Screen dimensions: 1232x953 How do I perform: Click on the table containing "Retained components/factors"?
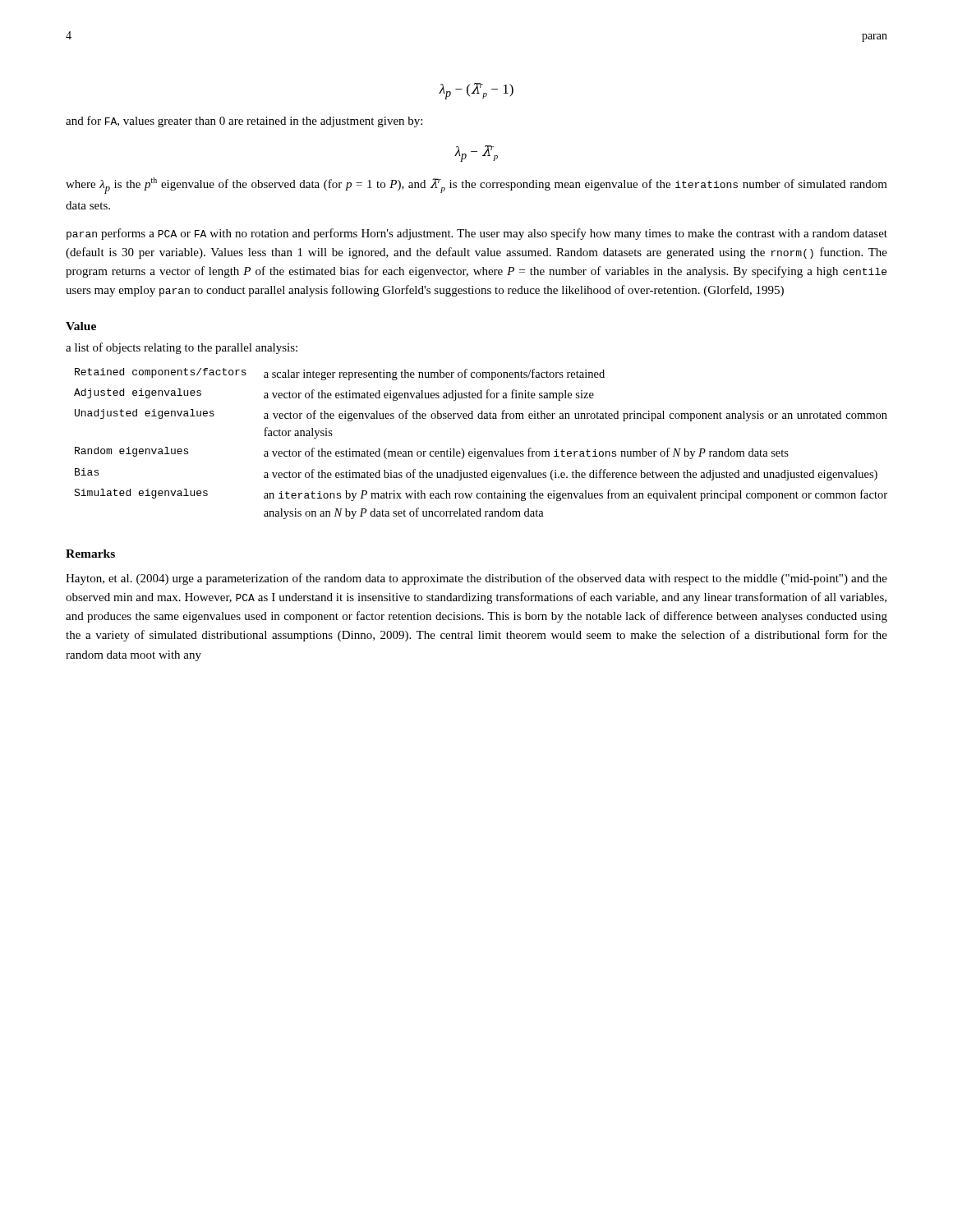click(x=481, y=443)
